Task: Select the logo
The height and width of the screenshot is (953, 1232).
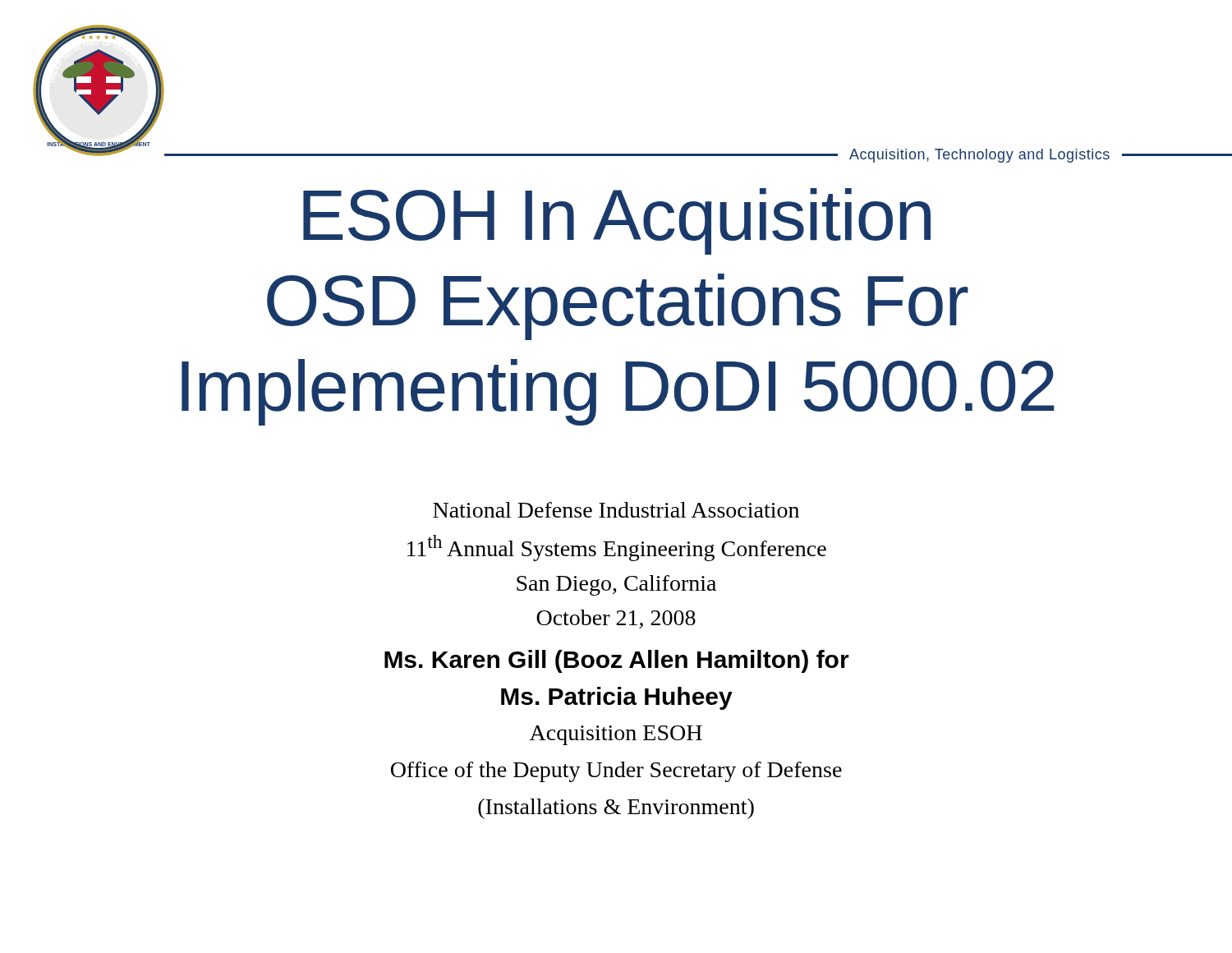Action: click(99, 92)
